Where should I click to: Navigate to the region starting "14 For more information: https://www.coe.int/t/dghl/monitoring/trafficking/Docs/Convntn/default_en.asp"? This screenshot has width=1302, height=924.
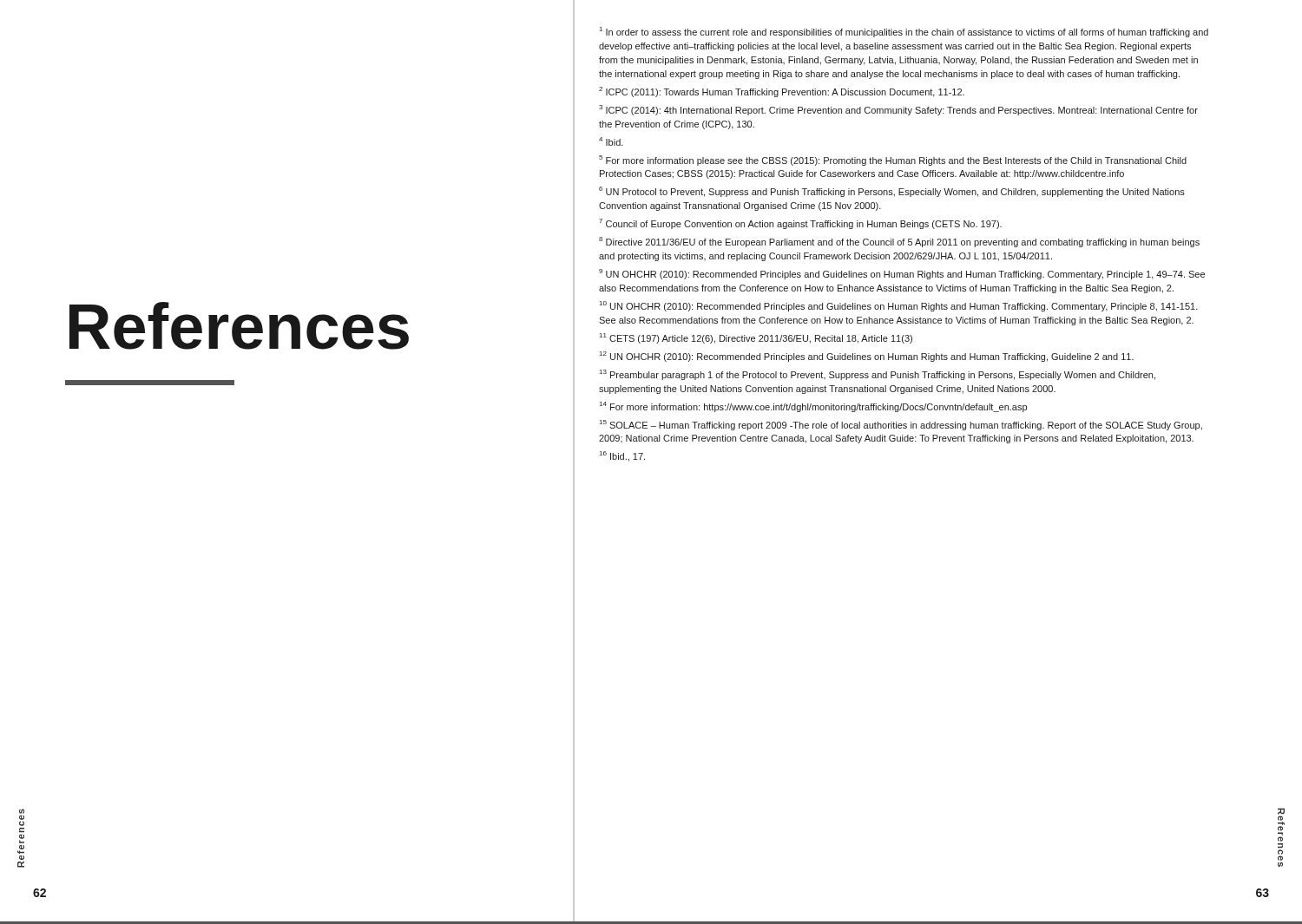pos(813,406)
